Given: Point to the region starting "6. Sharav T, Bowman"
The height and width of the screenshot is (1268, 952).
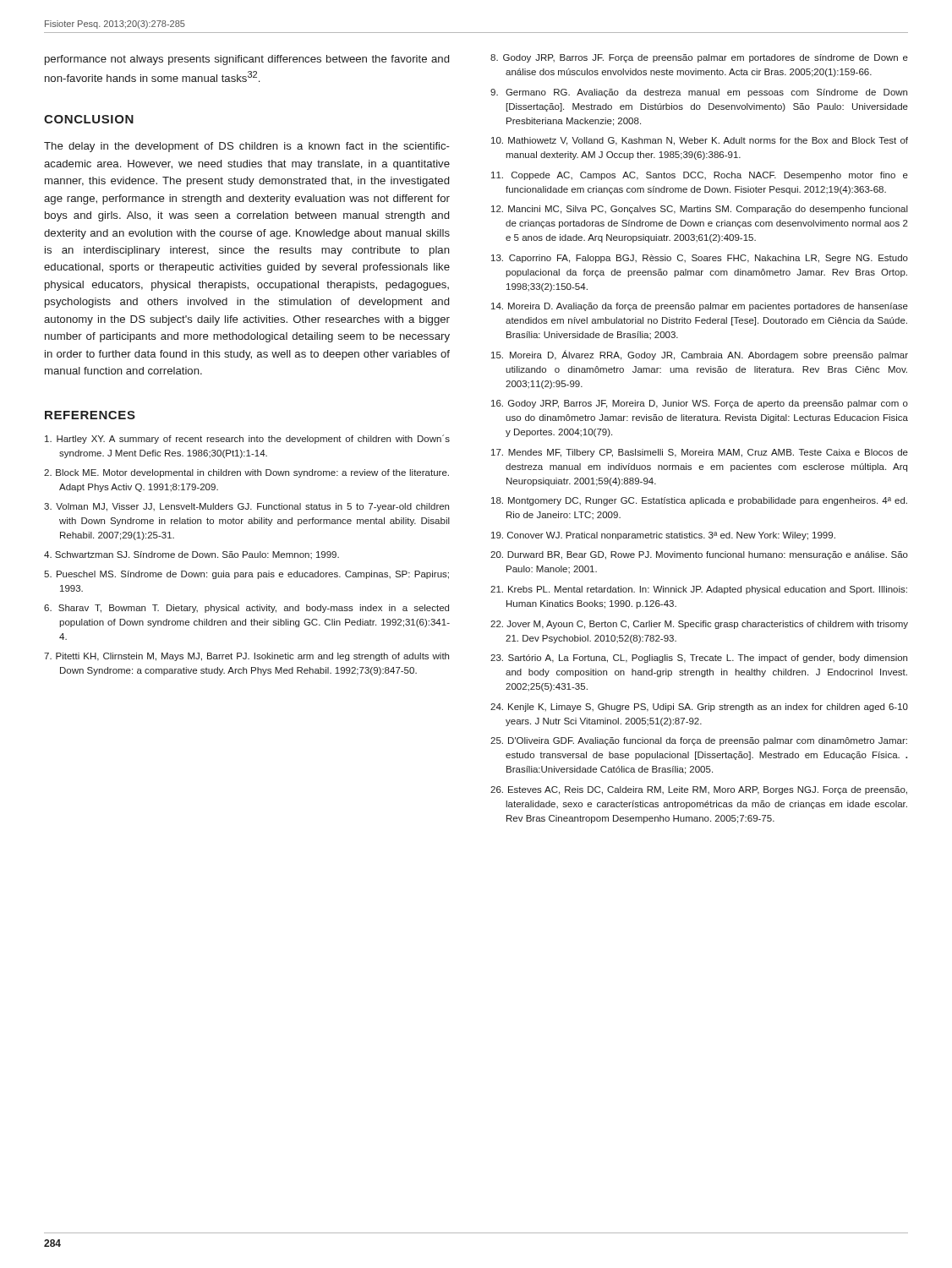Looking at the screenshot, I should click(247, 622).
